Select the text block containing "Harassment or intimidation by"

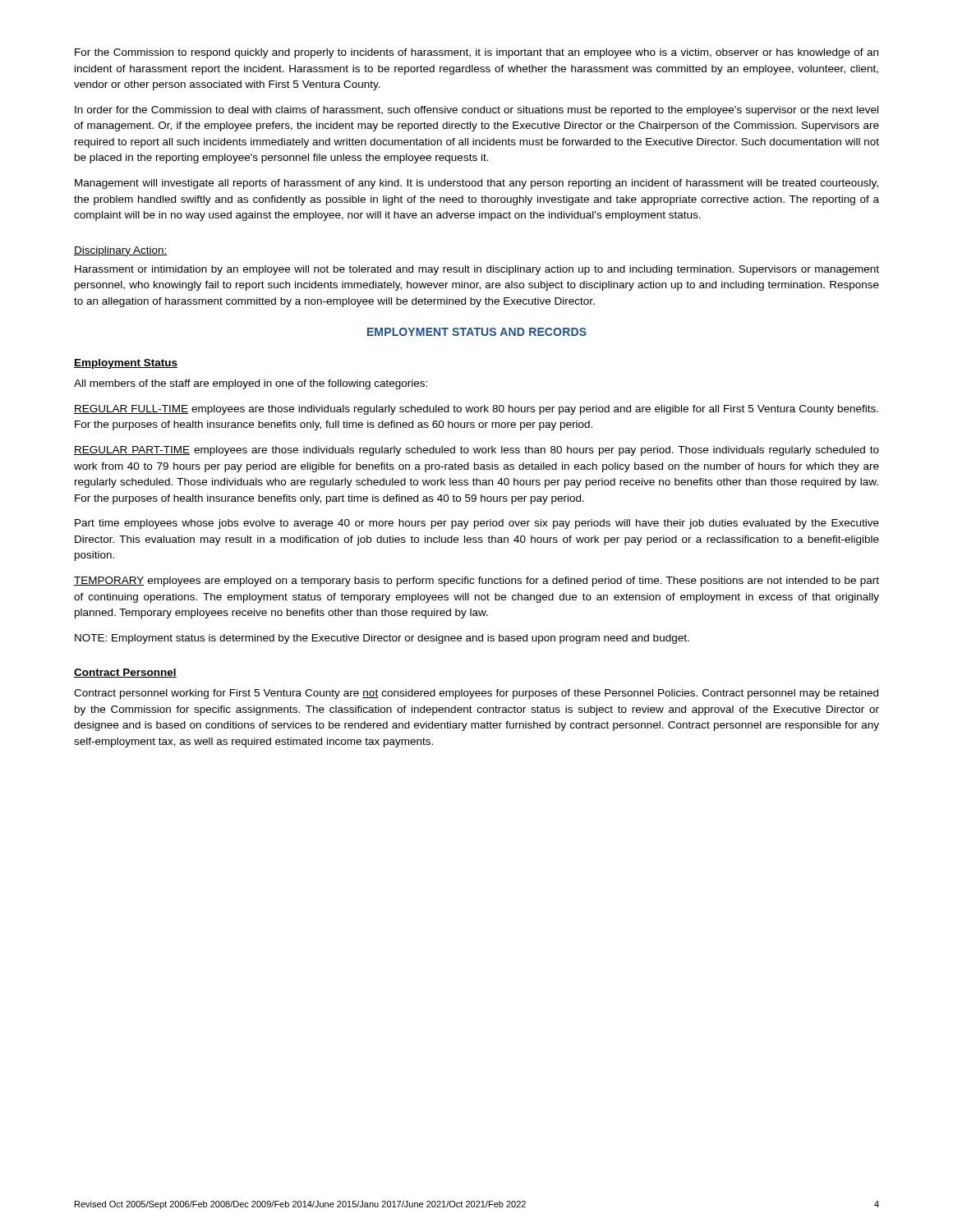point(476,285)
